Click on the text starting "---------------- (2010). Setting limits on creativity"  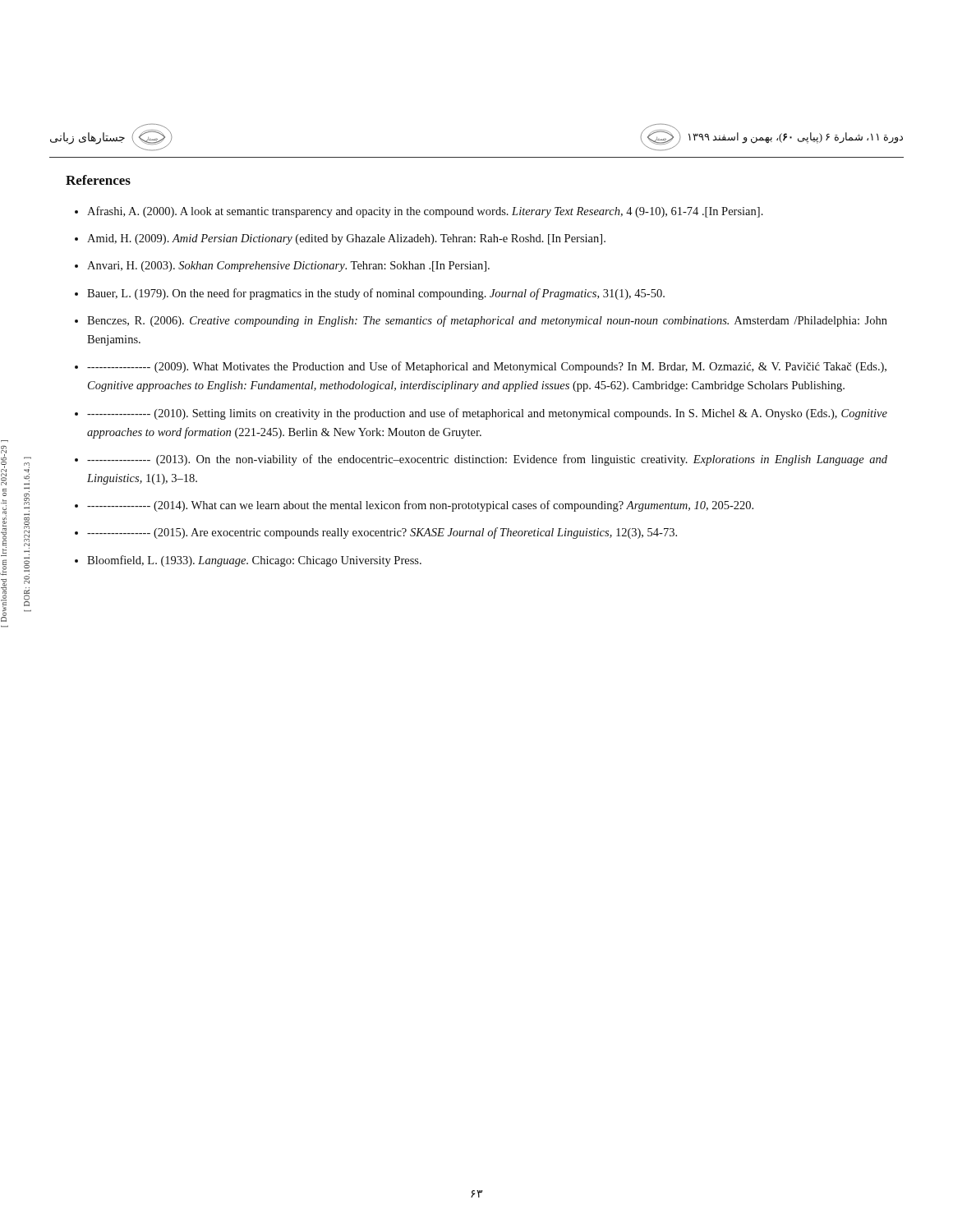tap(487, 422)
